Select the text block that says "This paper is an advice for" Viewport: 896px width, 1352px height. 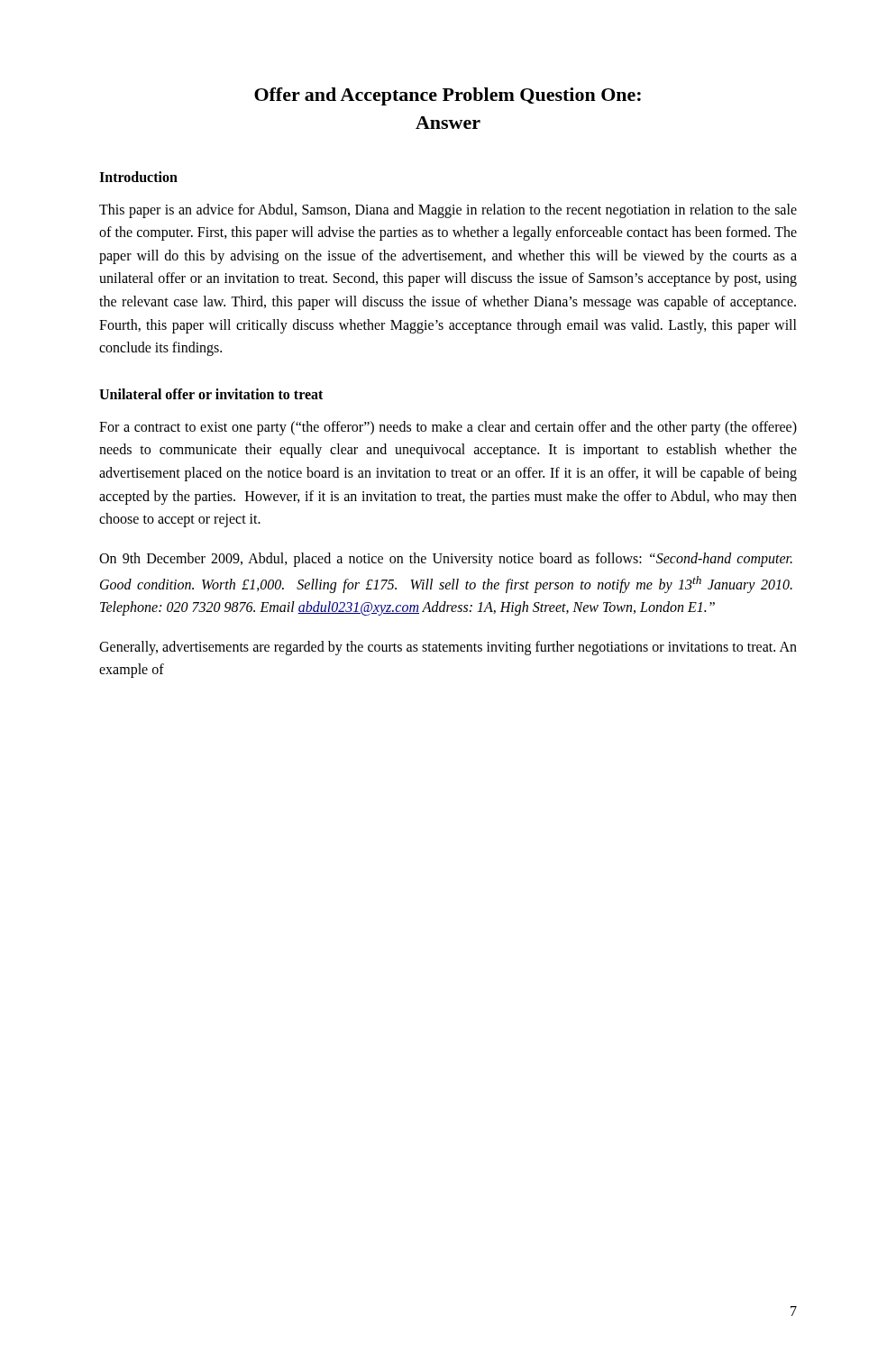tap(448, 278)
